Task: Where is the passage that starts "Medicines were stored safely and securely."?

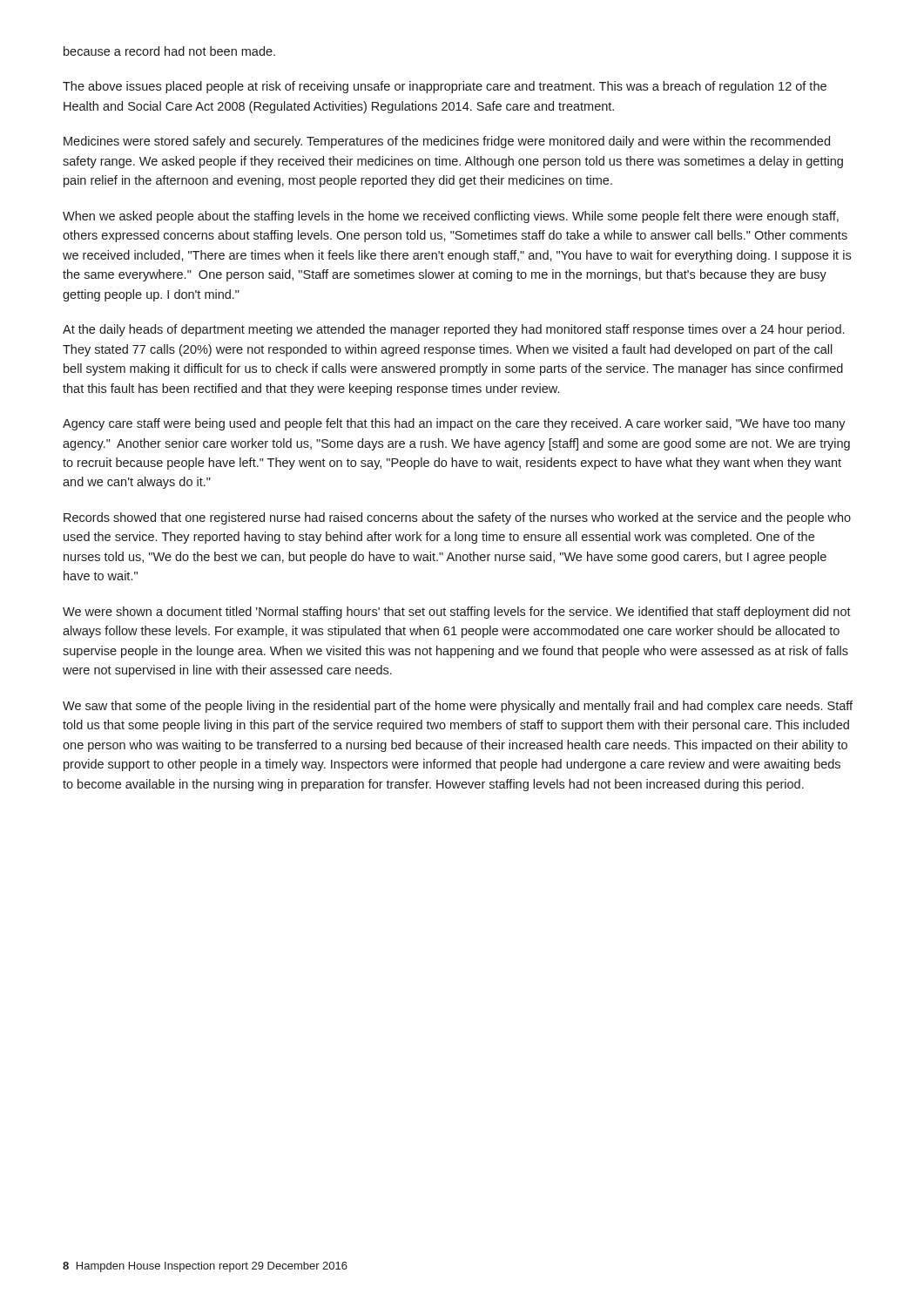Action: point(453,161)
